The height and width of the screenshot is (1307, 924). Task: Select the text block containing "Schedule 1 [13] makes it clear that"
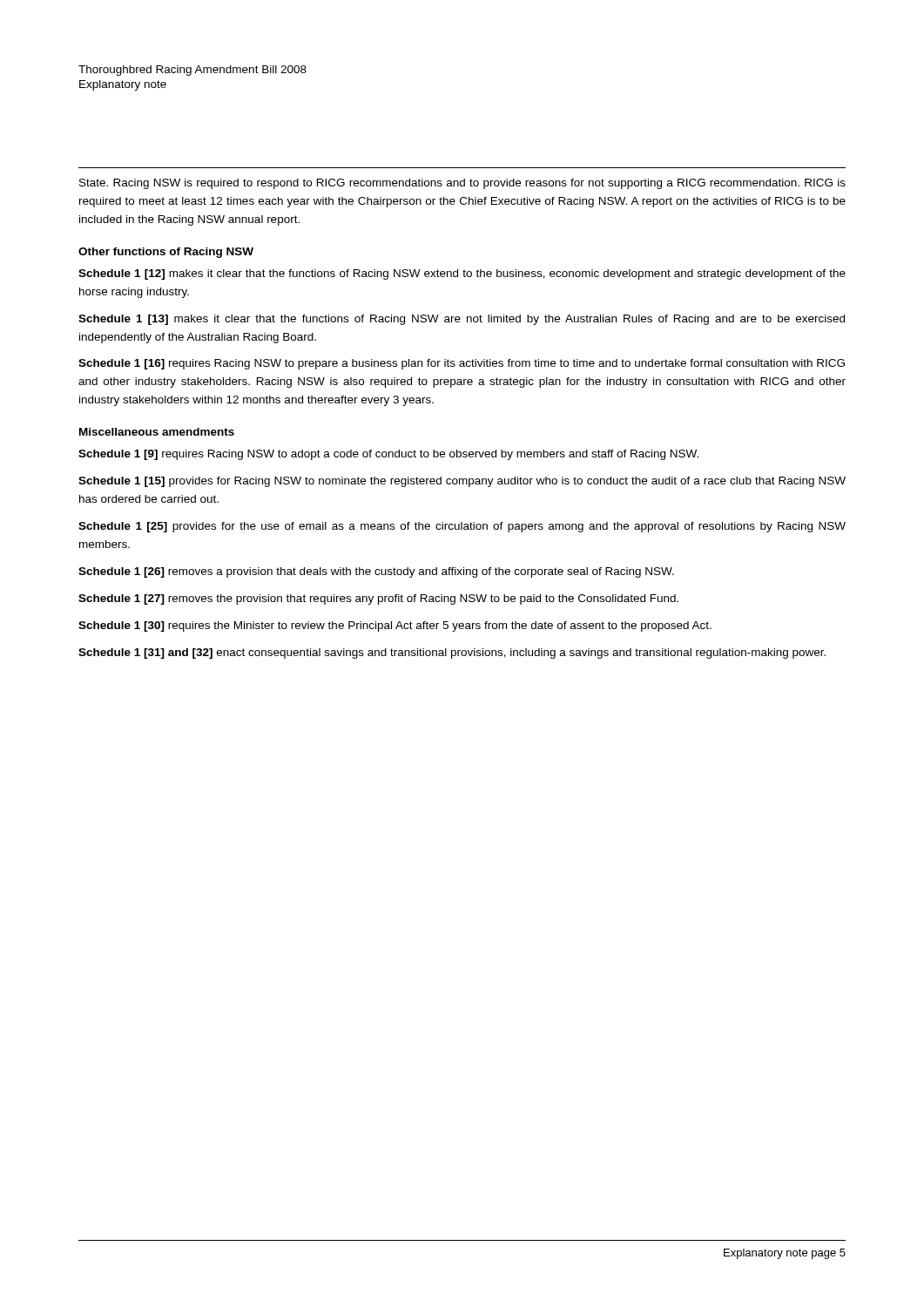462,327
